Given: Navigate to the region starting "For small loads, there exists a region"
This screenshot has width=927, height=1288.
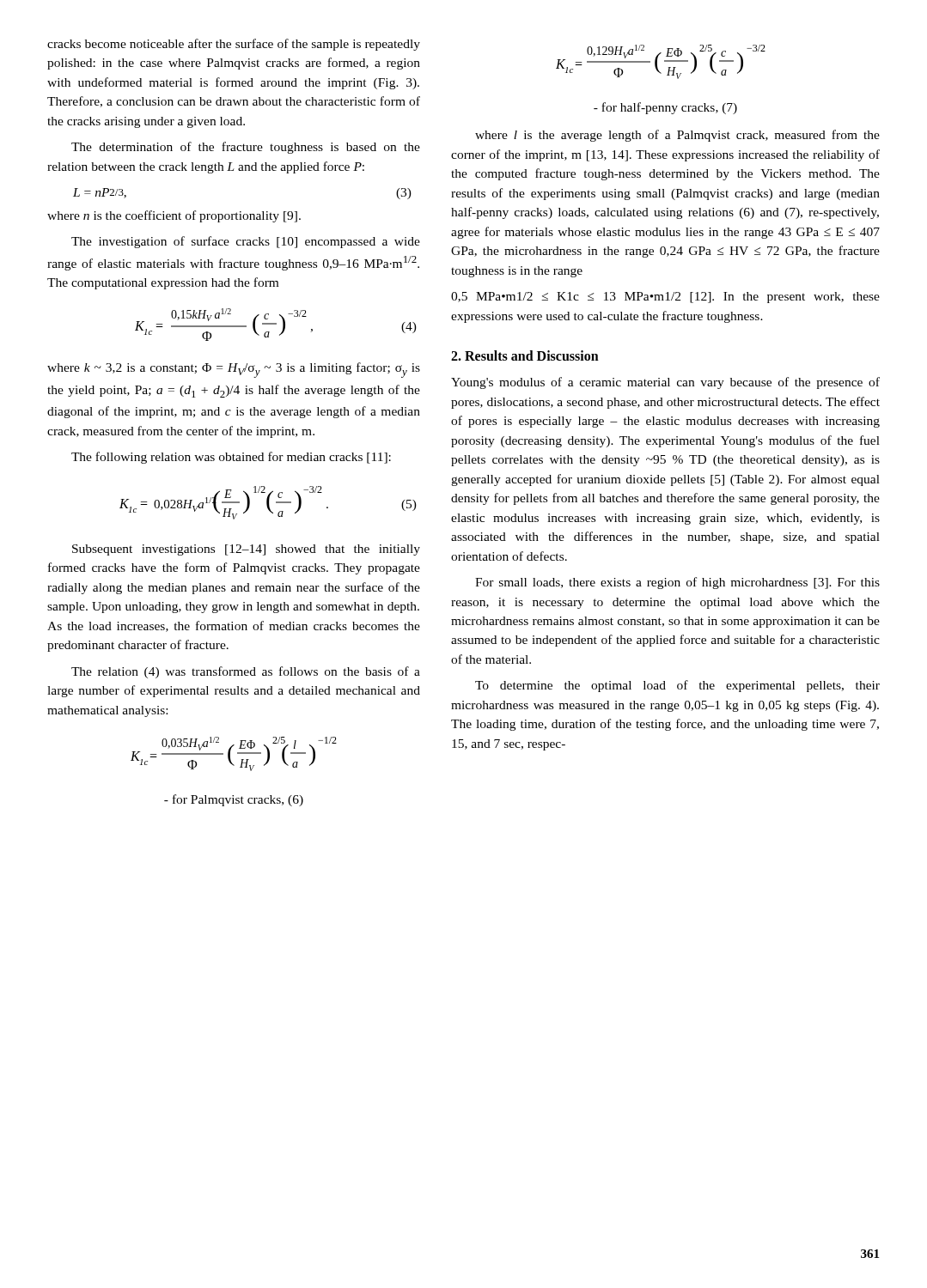Looking at the screenshot, I should (665, 621).
